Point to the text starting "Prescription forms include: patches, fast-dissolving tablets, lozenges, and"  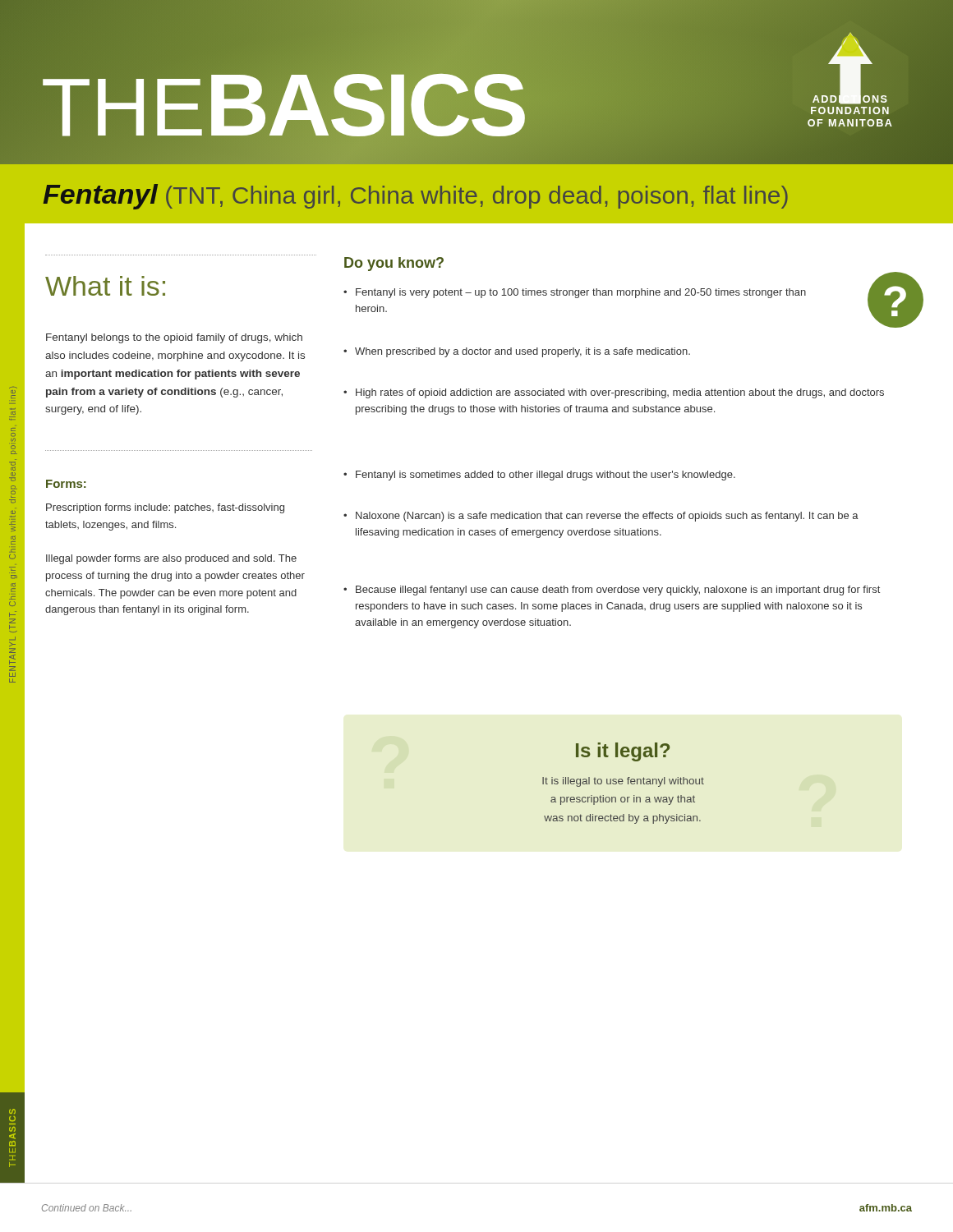coord(179,516)
